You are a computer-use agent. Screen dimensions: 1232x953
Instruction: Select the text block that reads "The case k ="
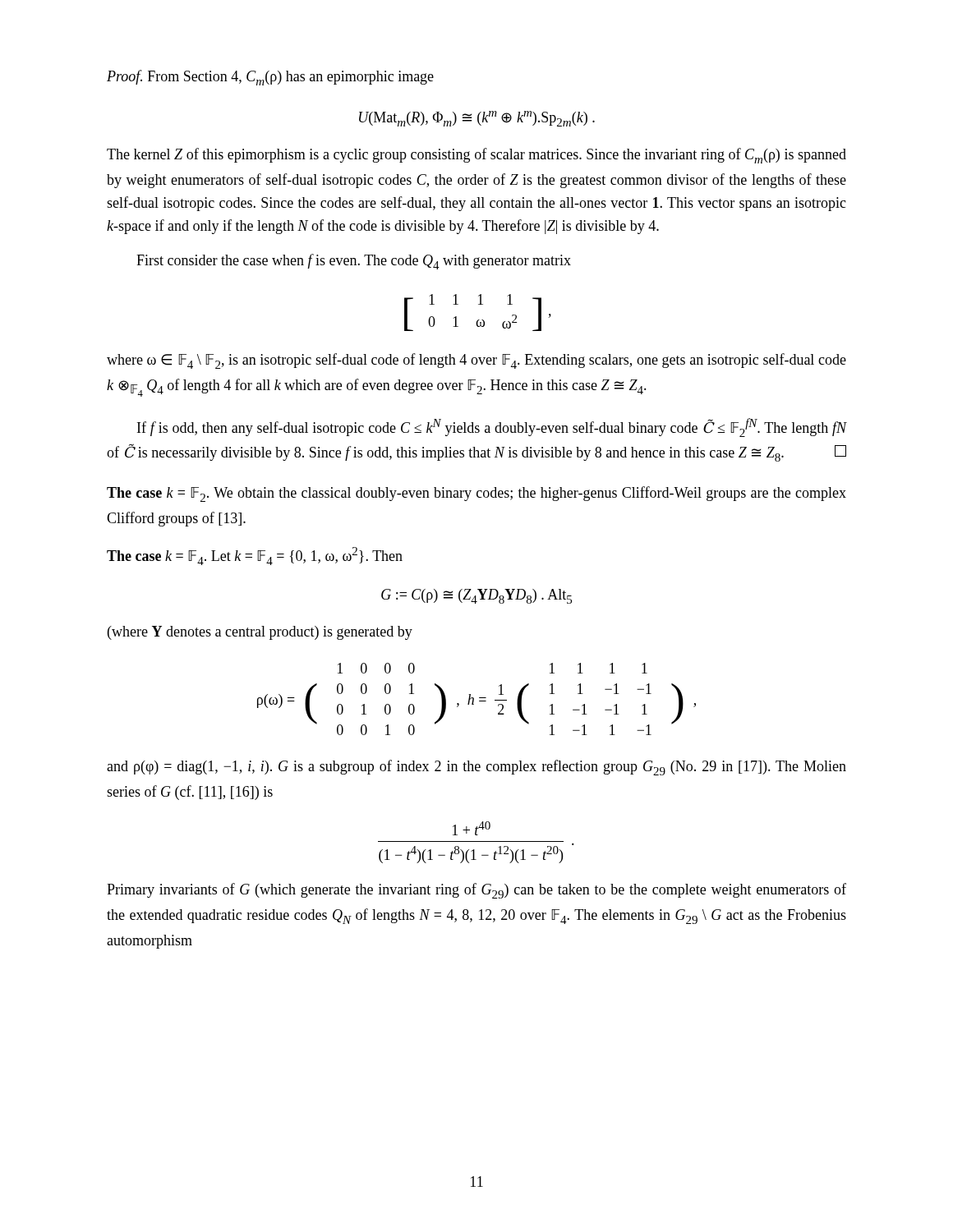(x=476, y=494)
